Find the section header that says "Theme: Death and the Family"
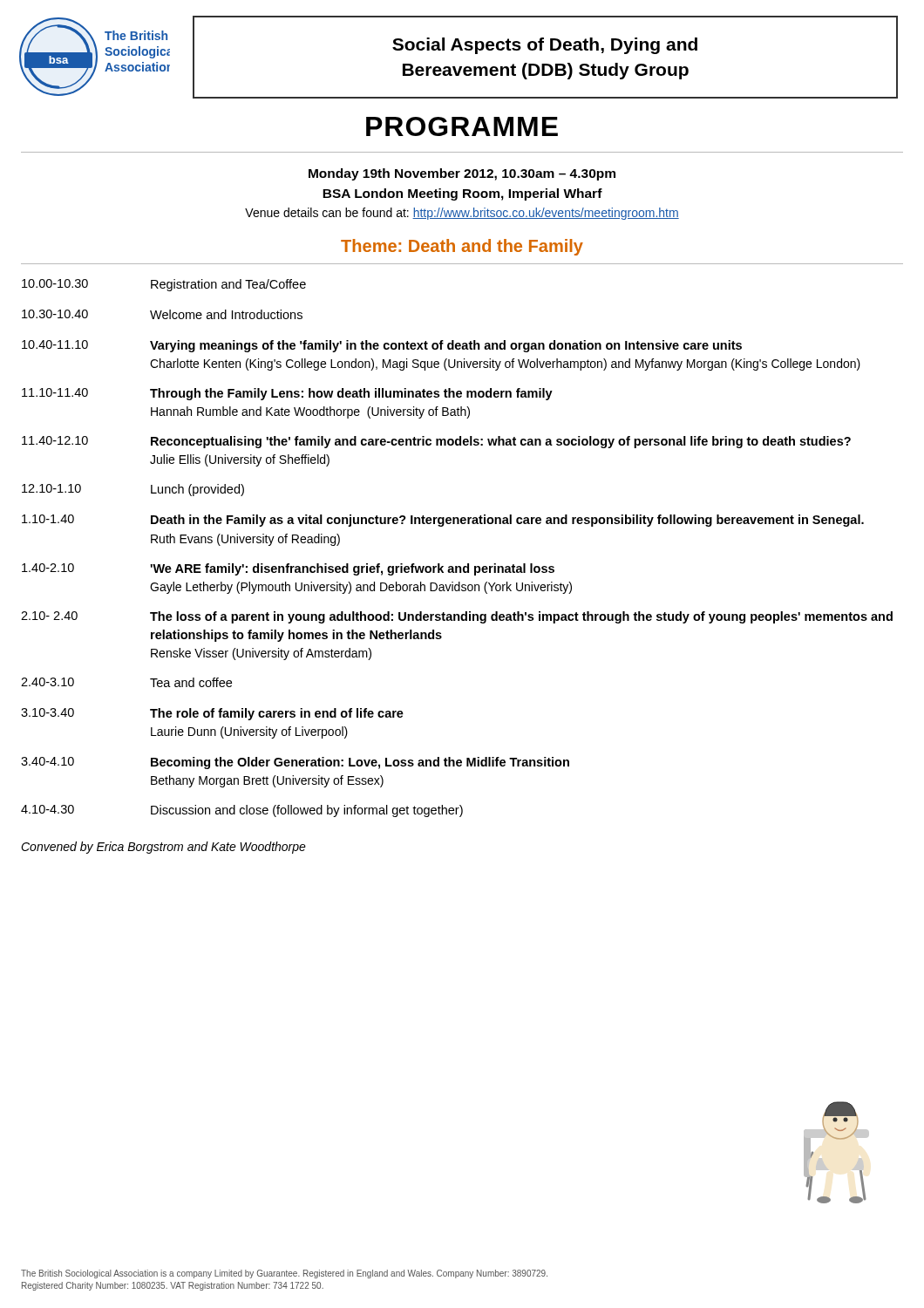The height and width of the screenshot is (1308, 924). point(462,245)
